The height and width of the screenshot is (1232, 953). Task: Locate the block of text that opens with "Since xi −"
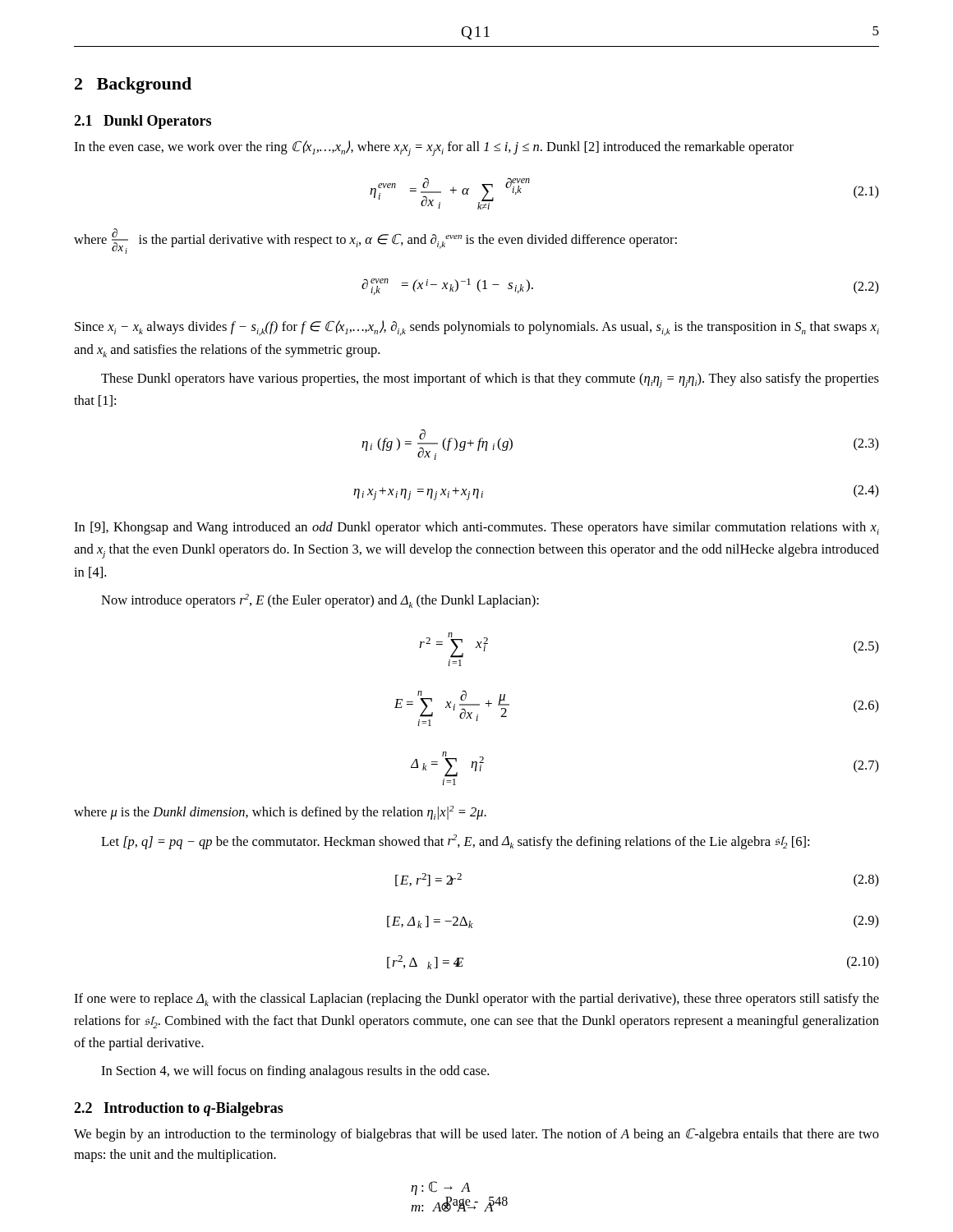(476, 364)
